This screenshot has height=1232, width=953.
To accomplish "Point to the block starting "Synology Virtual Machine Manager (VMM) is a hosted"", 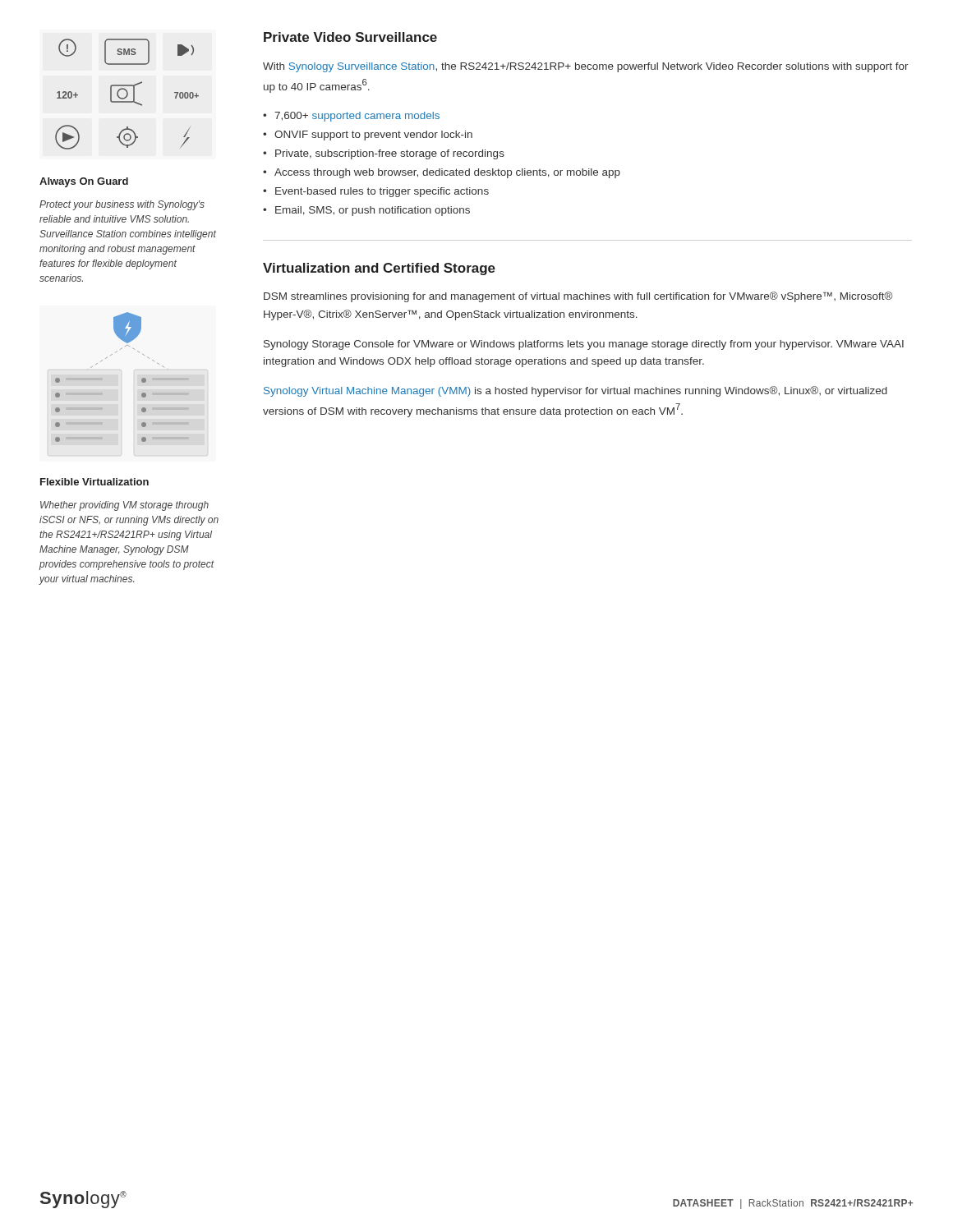I will [587, 401].
